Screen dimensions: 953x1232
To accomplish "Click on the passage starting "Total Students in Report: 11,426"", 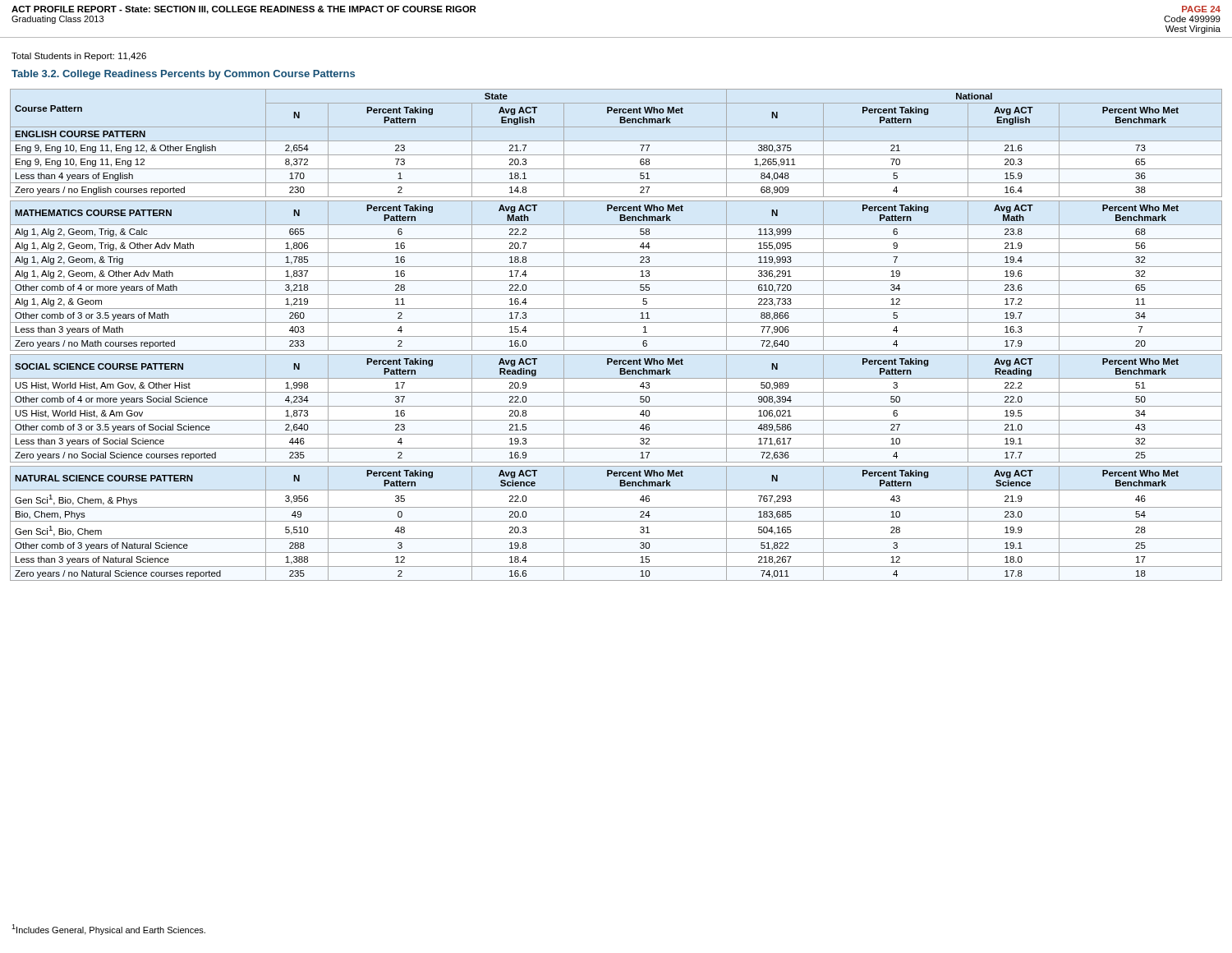I will [79, 56].
